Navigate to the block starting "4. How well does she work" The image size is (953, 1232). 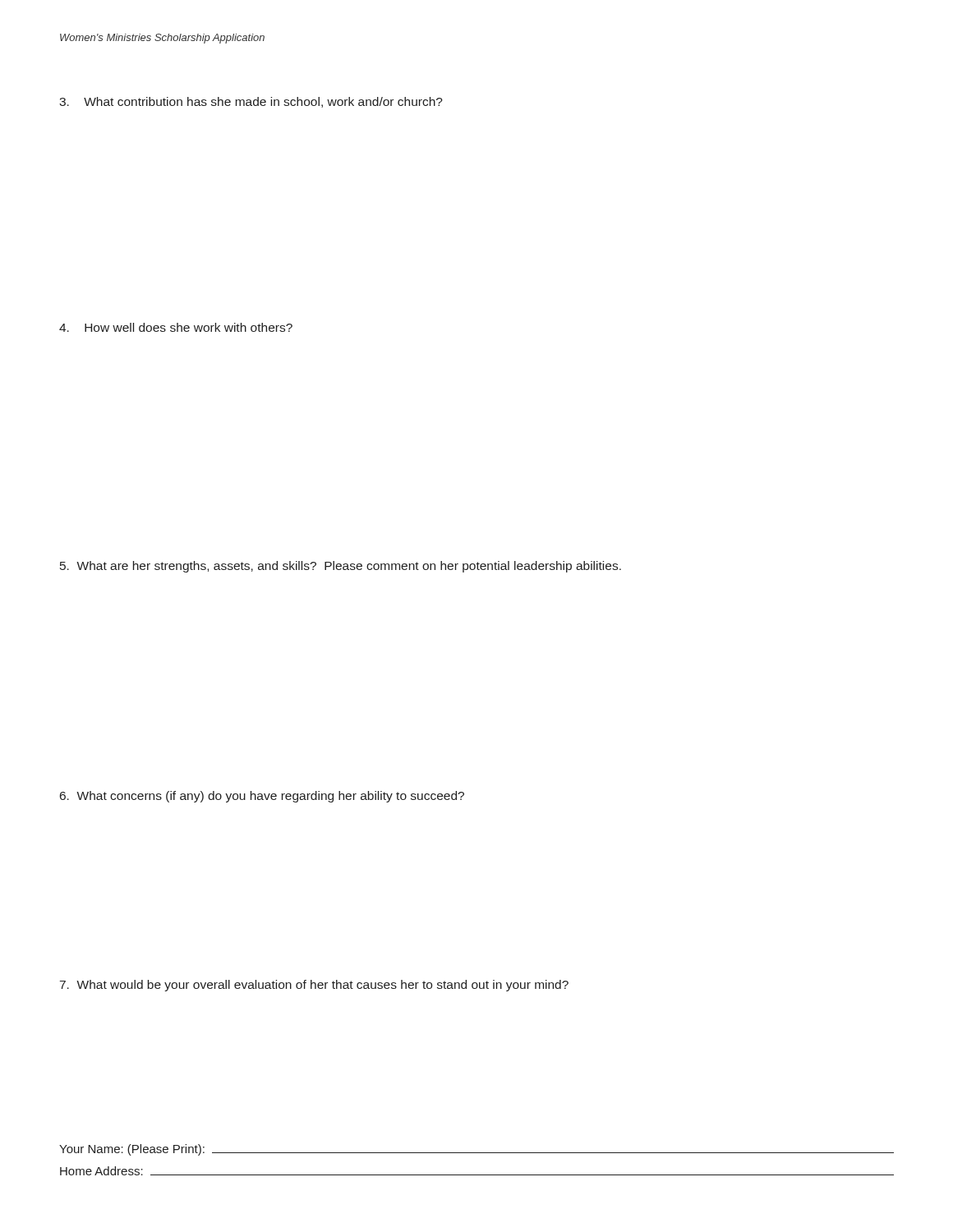(x=176, y=327)
